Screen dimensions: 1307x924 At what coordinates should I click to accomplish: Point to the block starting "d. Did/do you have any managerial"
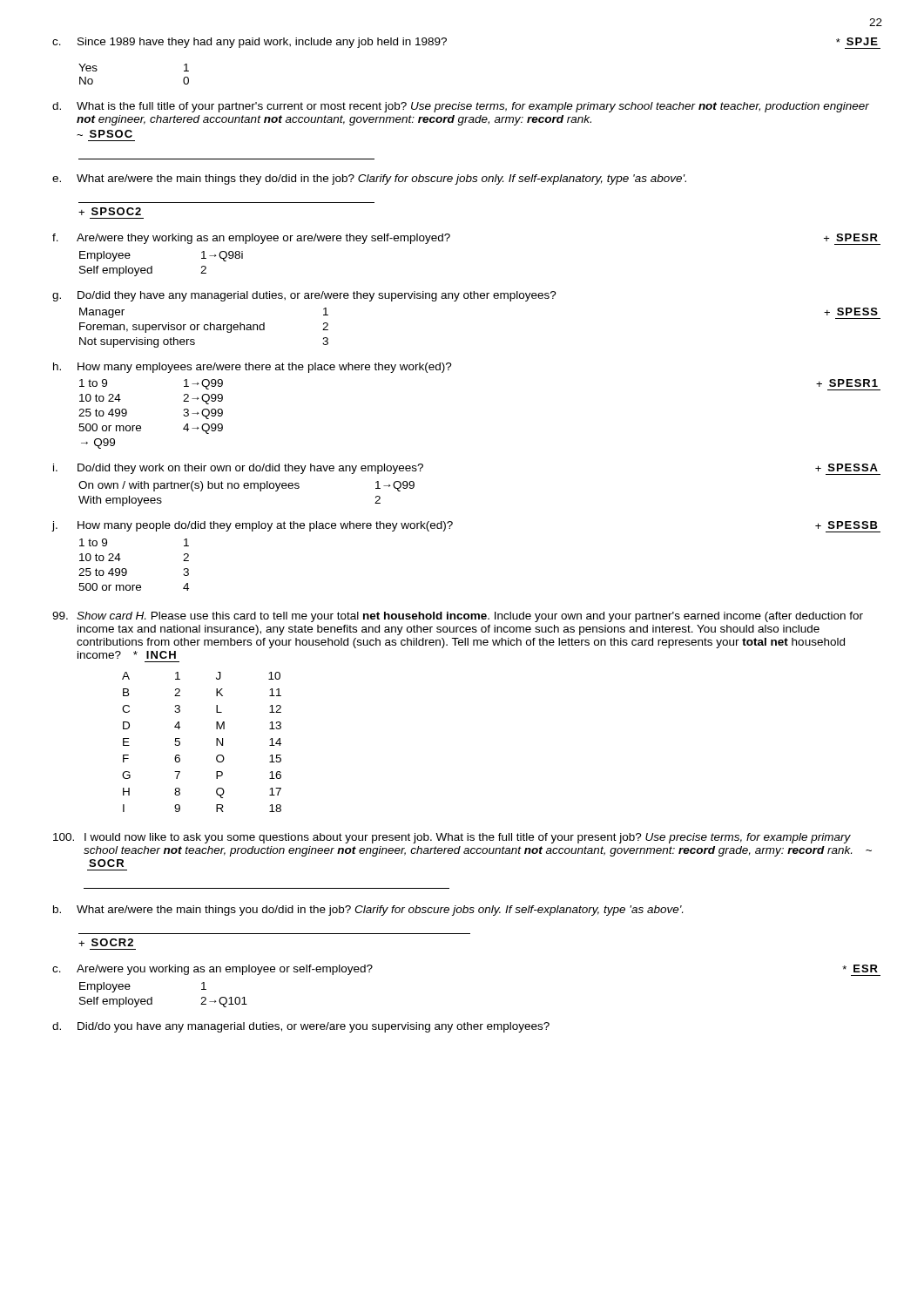click(466, 1026)
